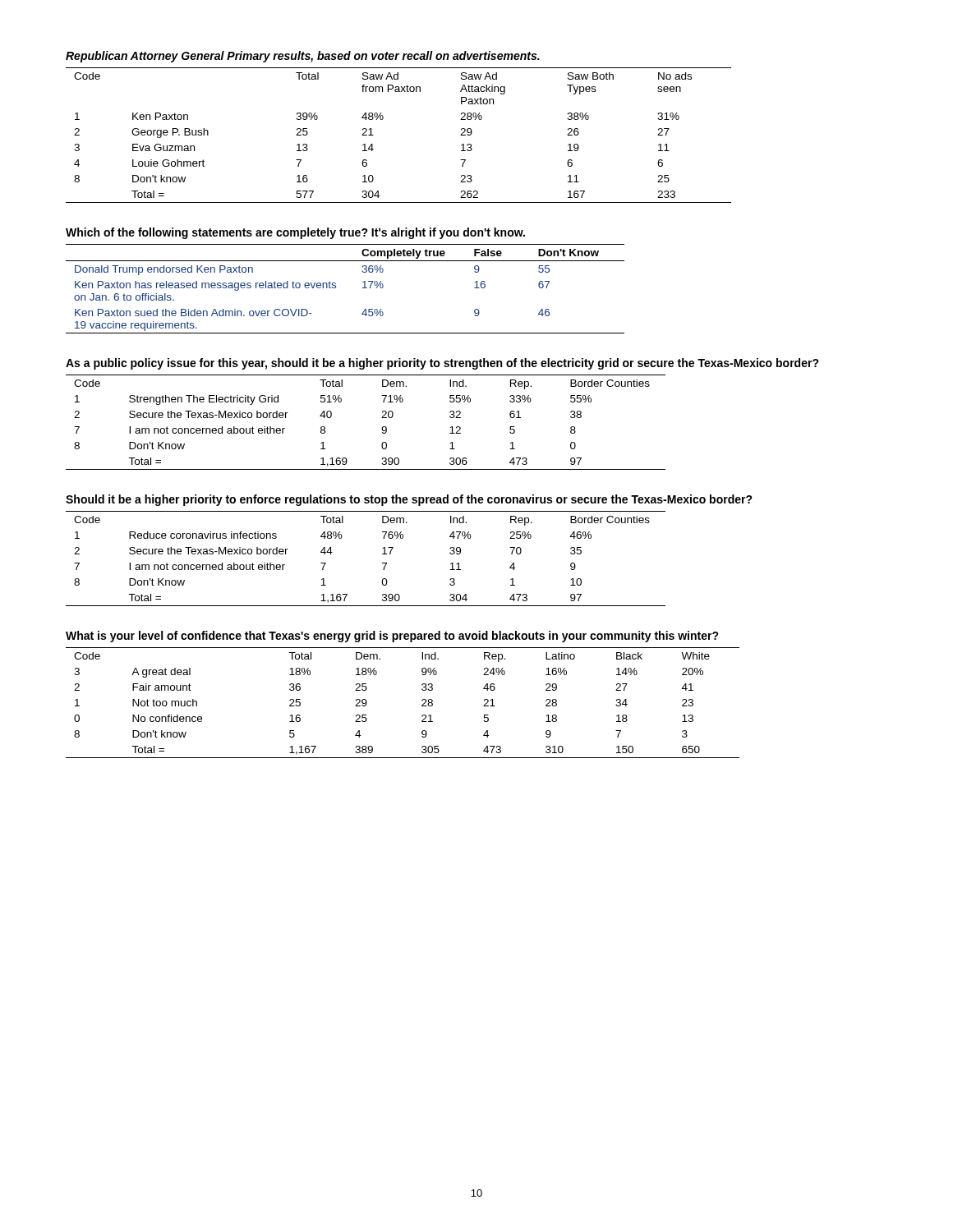The width and height of the screenshot is (953, 1232).
Task: Find the table that mentions "No ads seen"
Action: tap(476, 135)
